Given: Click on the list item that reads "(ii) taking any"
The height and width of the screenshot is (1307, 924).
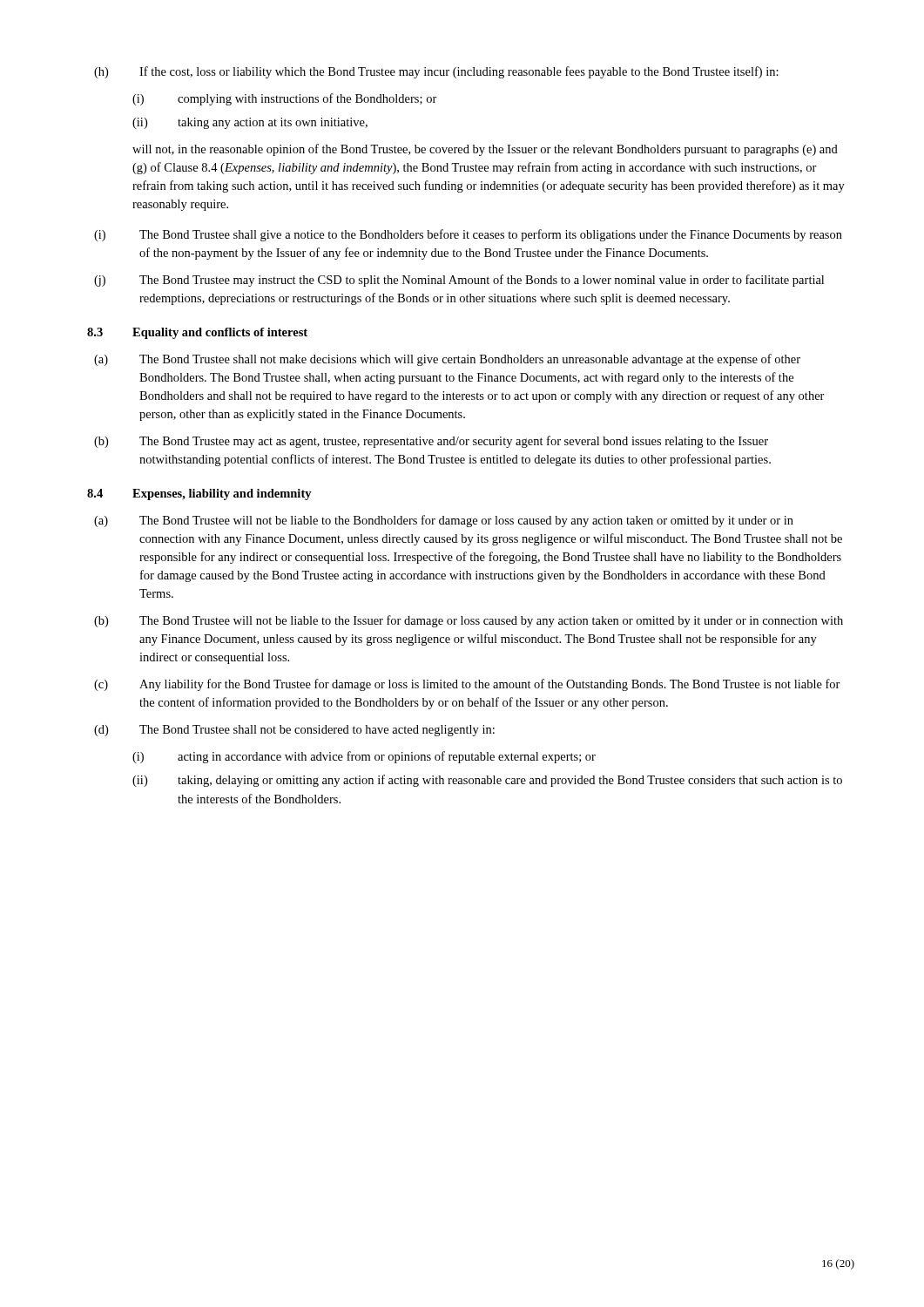Looking at the screenshot, I should click(250, 123).
